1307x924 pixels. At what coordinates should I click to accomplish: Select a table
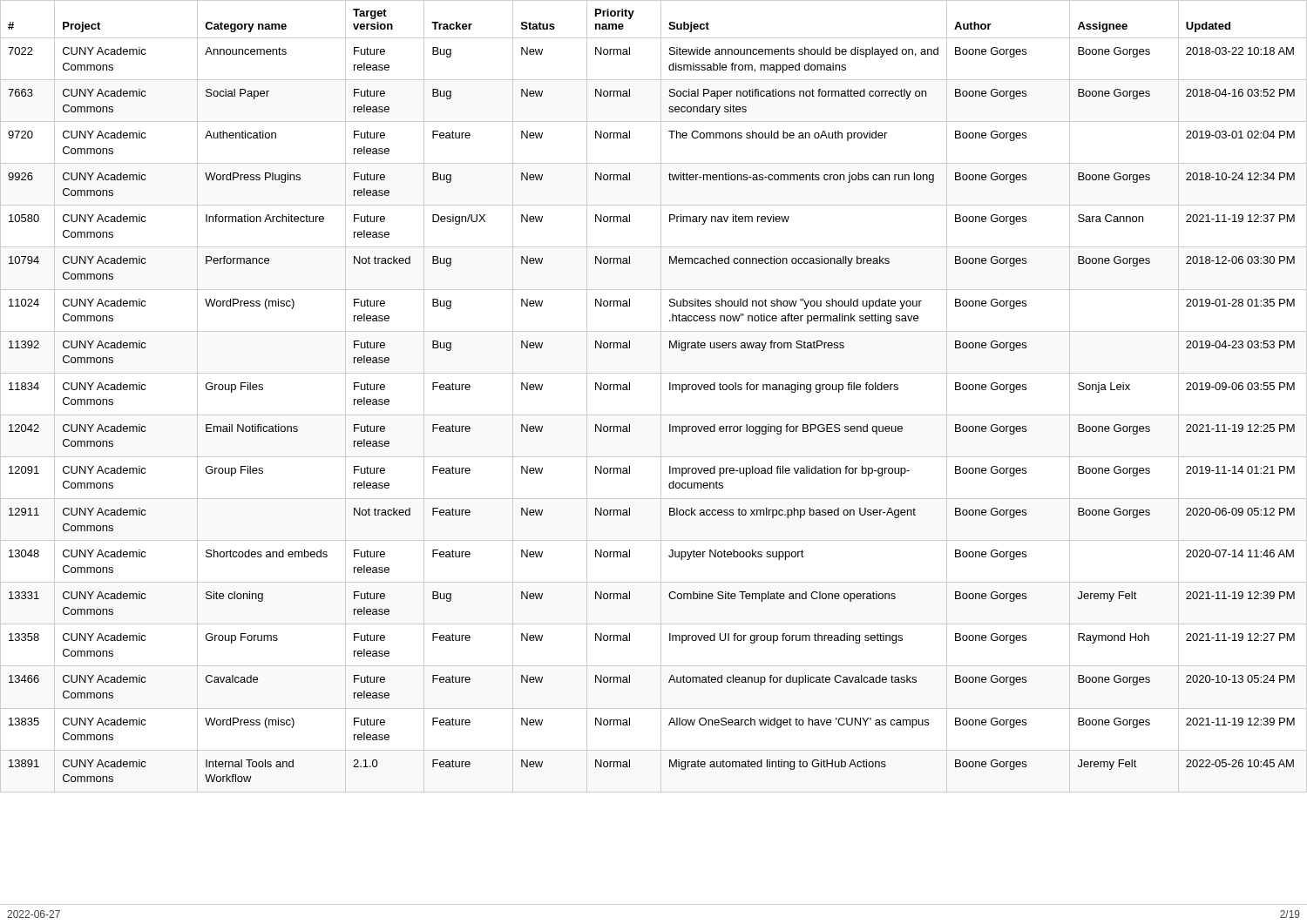point(654,396)
